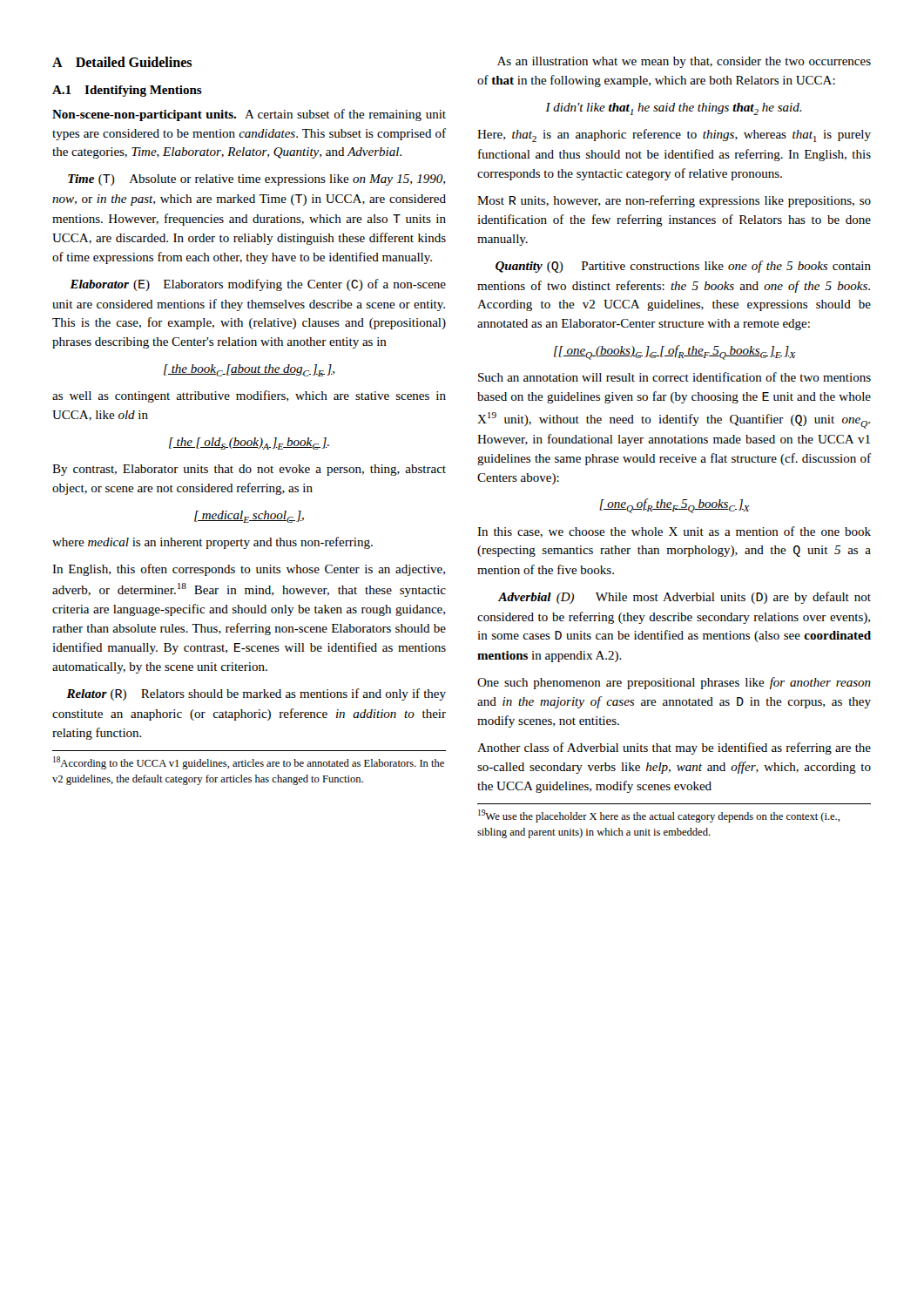
Task: Find the text block containing "as well as contingent attributive modifiers,"
Action: [249, 406]
